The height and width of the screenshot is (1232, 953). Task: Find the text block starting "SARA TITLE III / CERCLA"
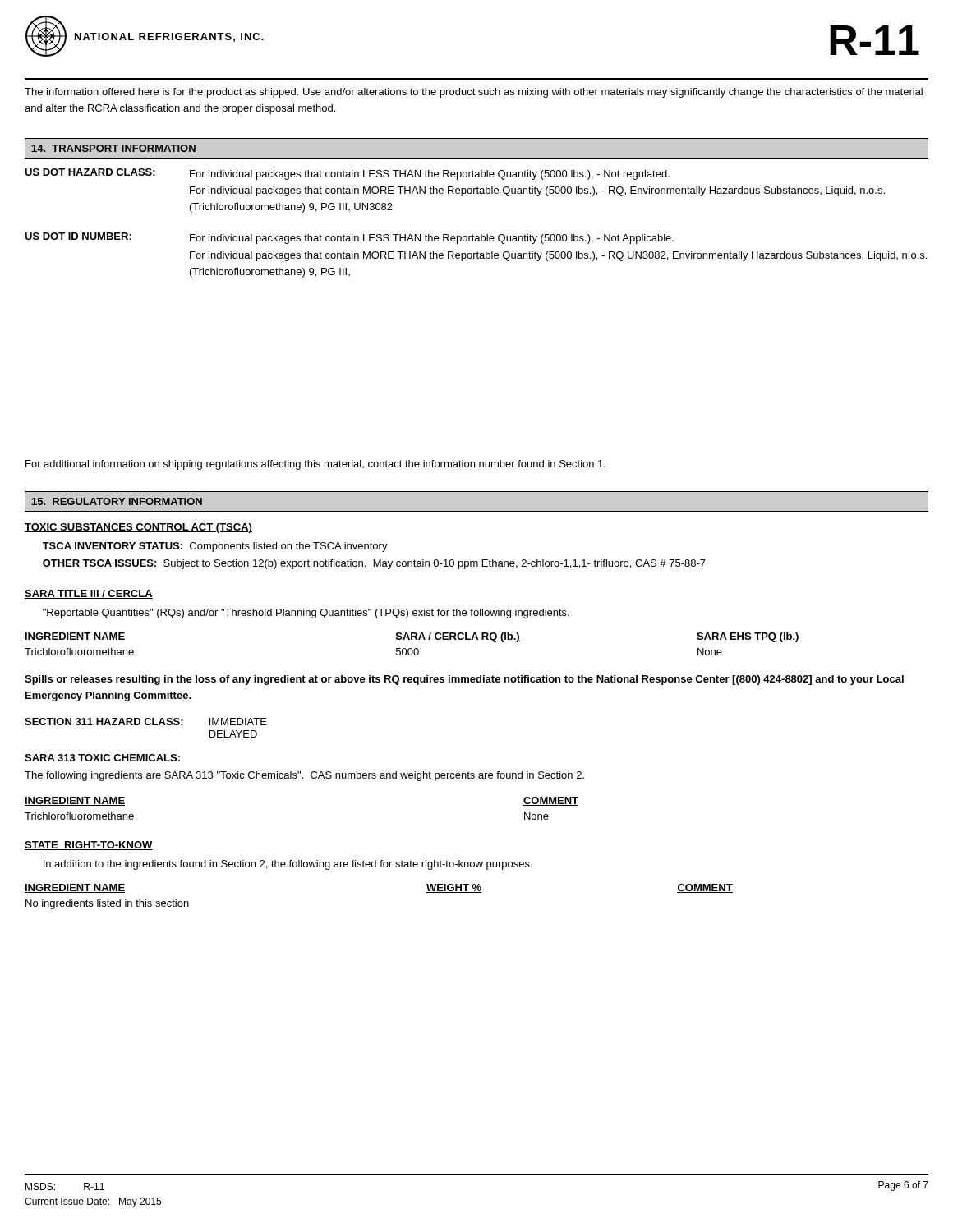tap(89, 593)
